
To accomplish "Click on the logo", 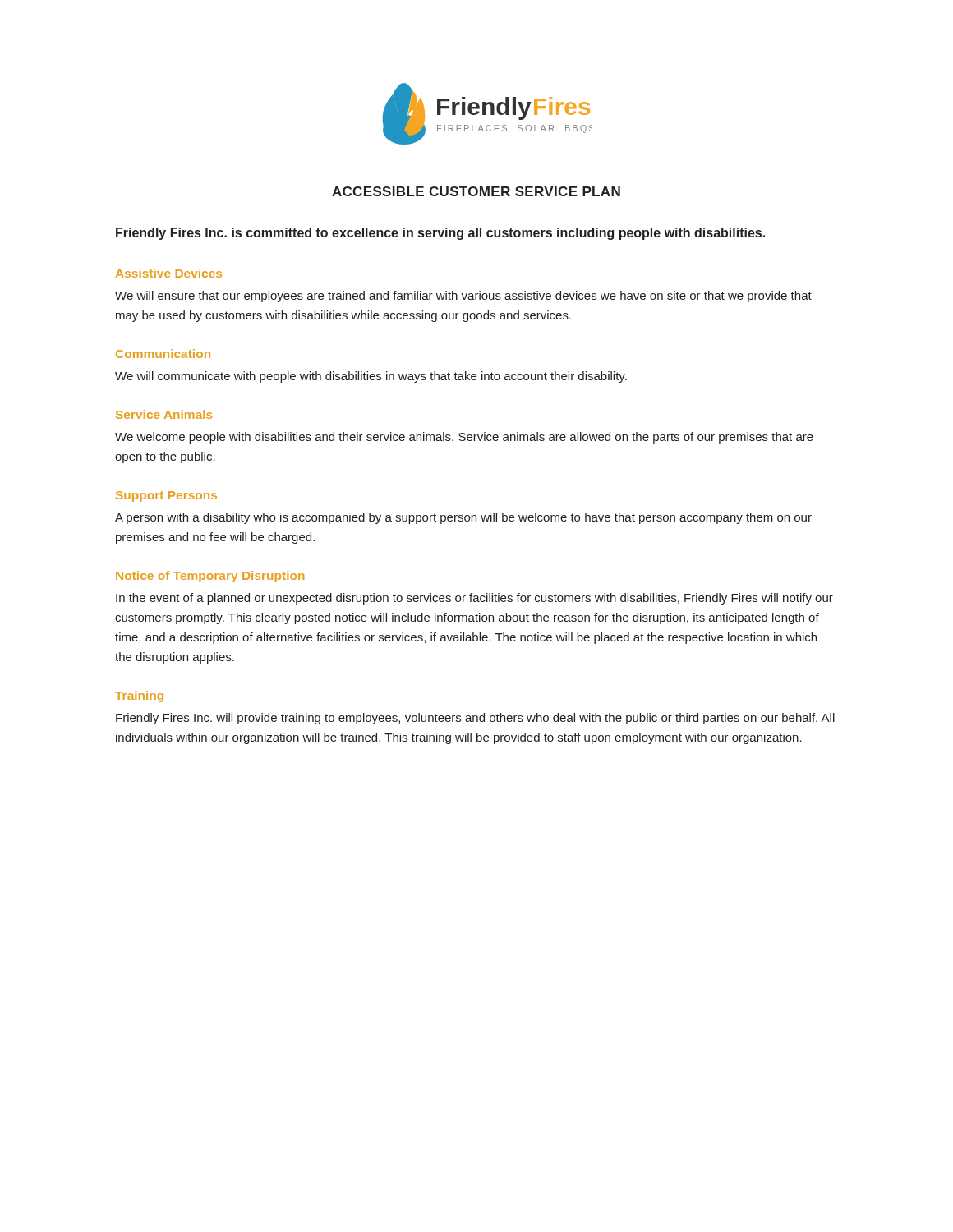I will [x=476, y=112].
